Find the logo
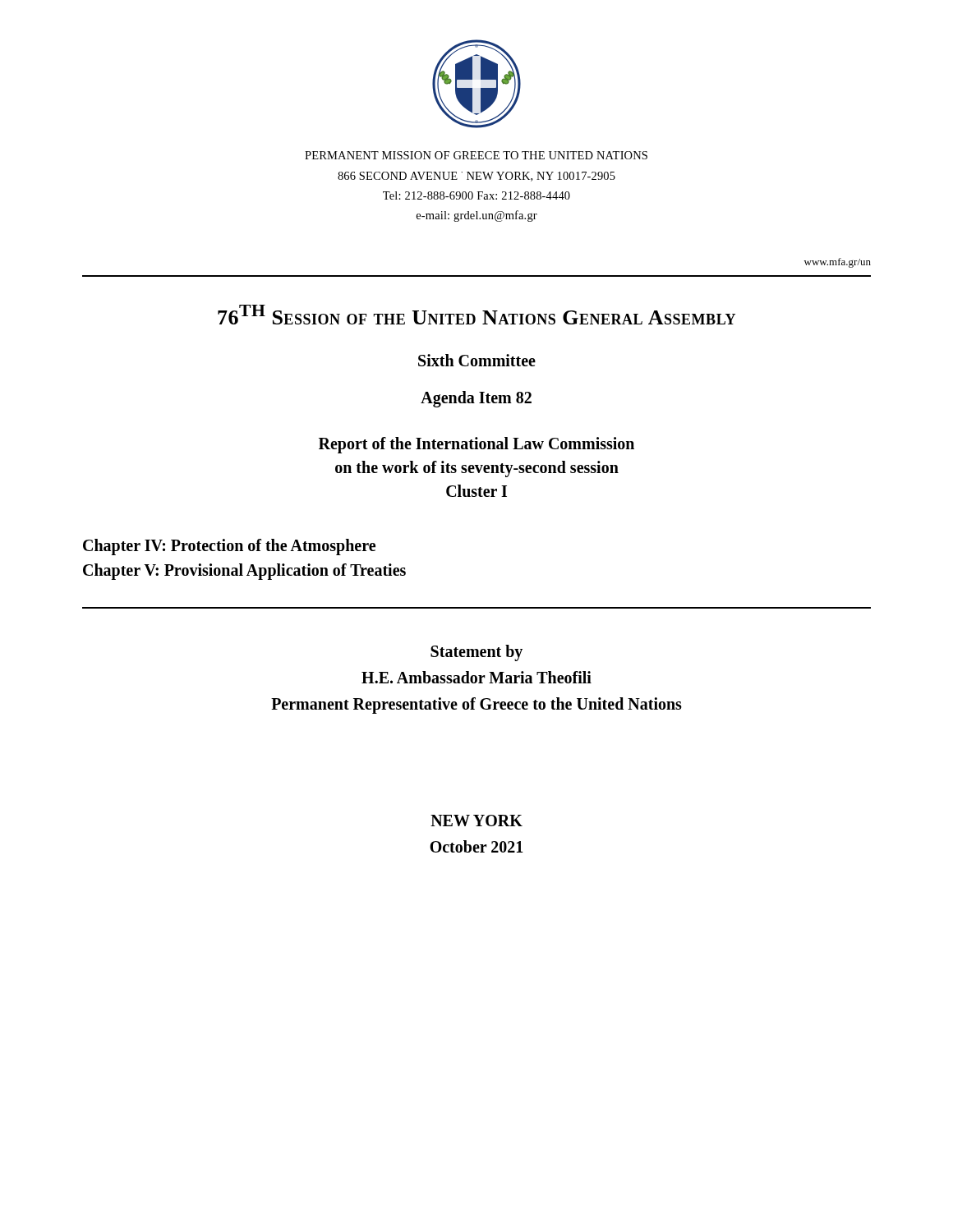 point(476,85)
